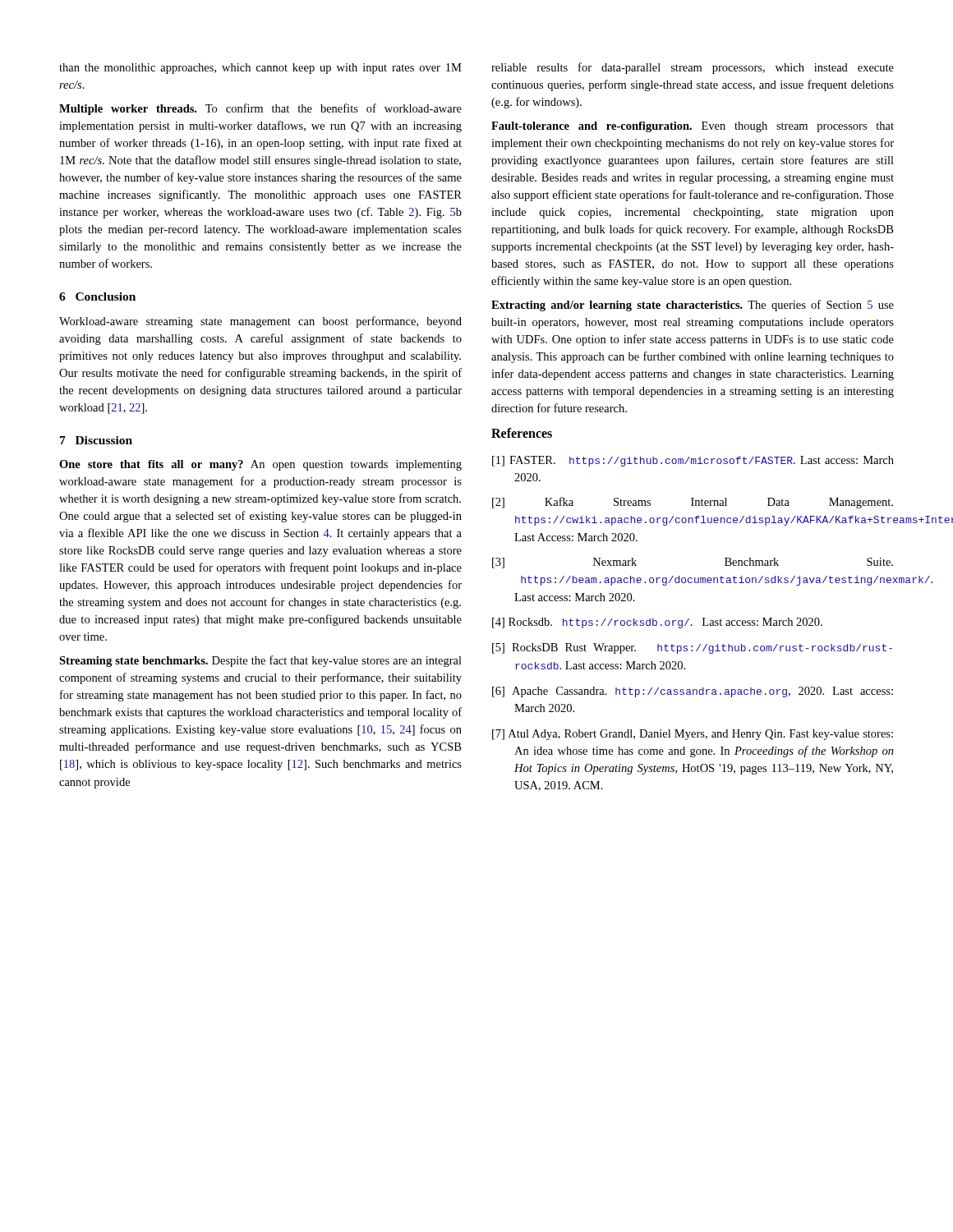
Task: Locate the text block that reads "One store that fits"
Action: [x=260, y=551]
